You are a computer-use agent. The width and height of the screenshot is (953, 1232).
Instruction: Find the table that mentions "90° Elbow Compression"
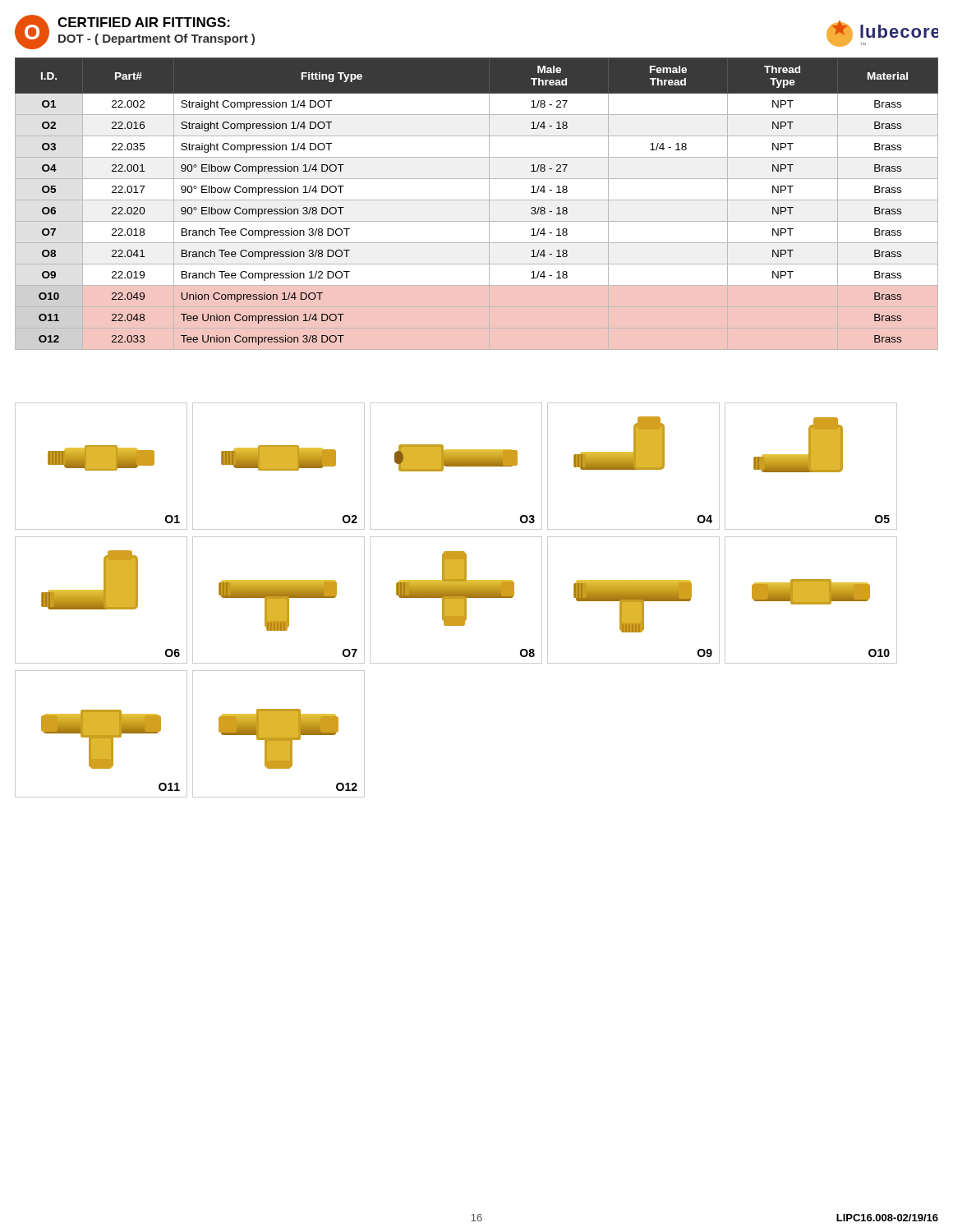point(476,204)
